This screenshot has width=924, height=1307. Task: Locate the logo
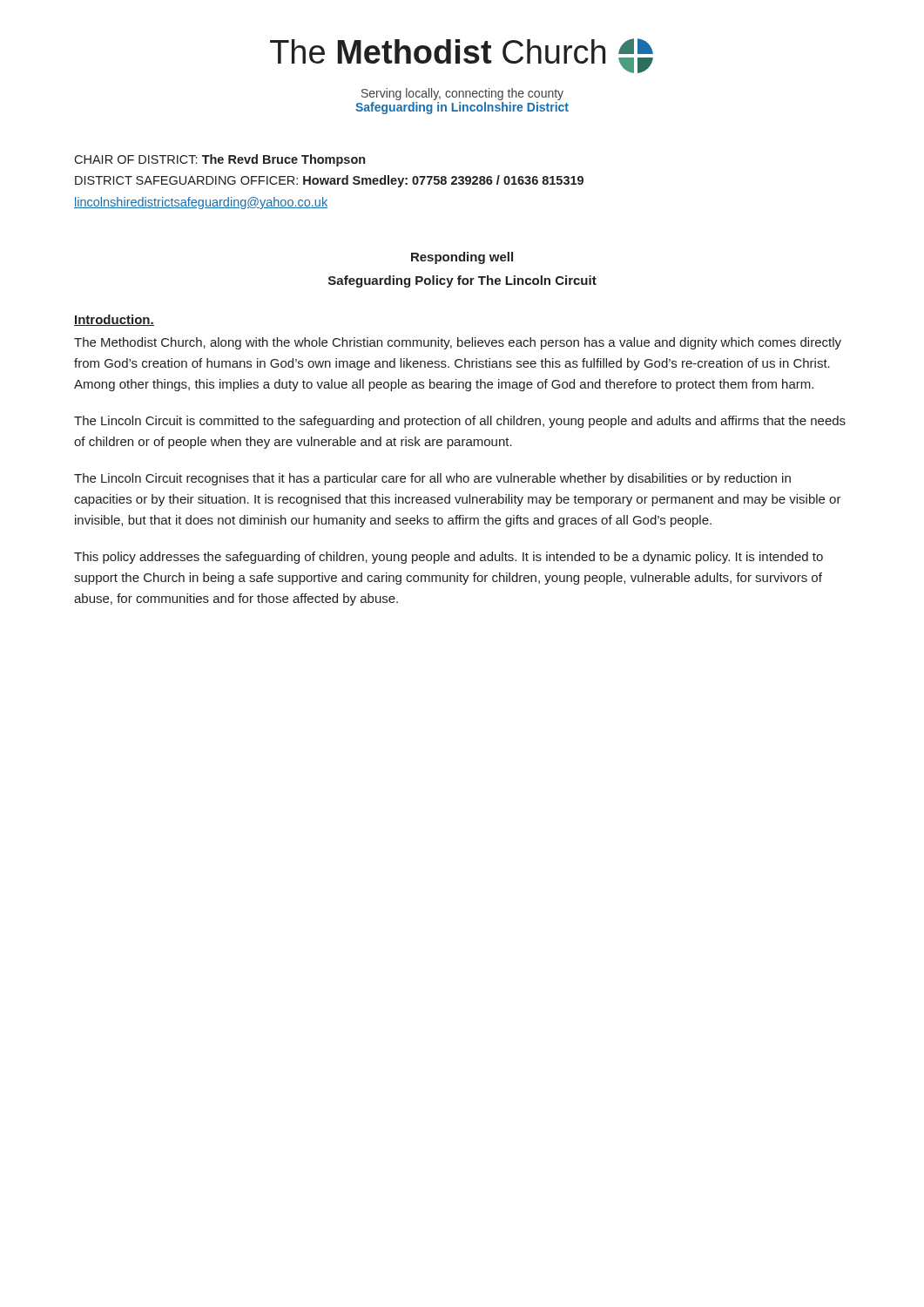tap(462, 58)
